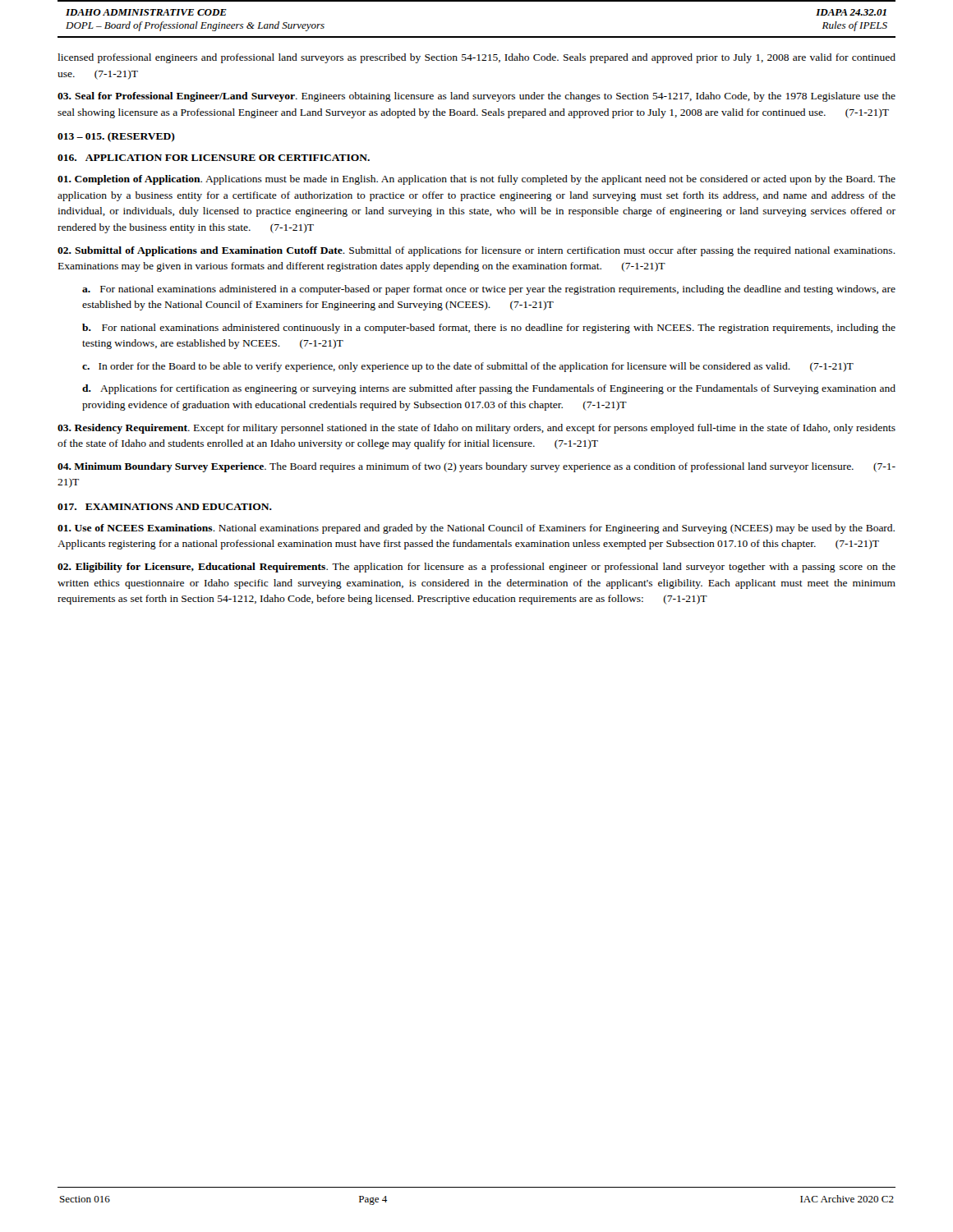Point to the block beginning "b. For national"
Screen dimensions: 1232x953
point(489,335)
